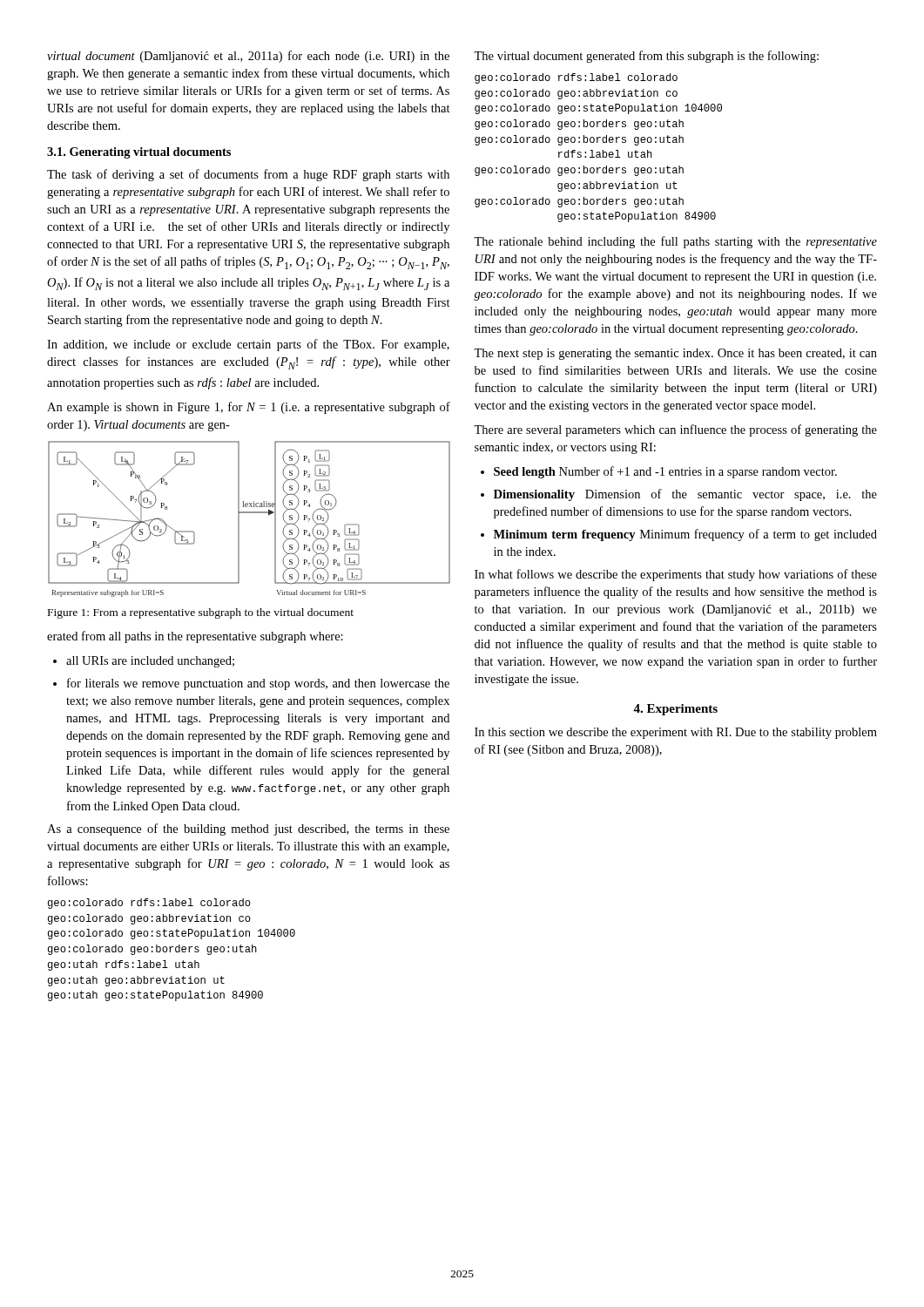The width and height of the screenshot is (924, 1307).
Task: Find the text block containing "erated from all paths in the"
Action: tap(248, 636)
